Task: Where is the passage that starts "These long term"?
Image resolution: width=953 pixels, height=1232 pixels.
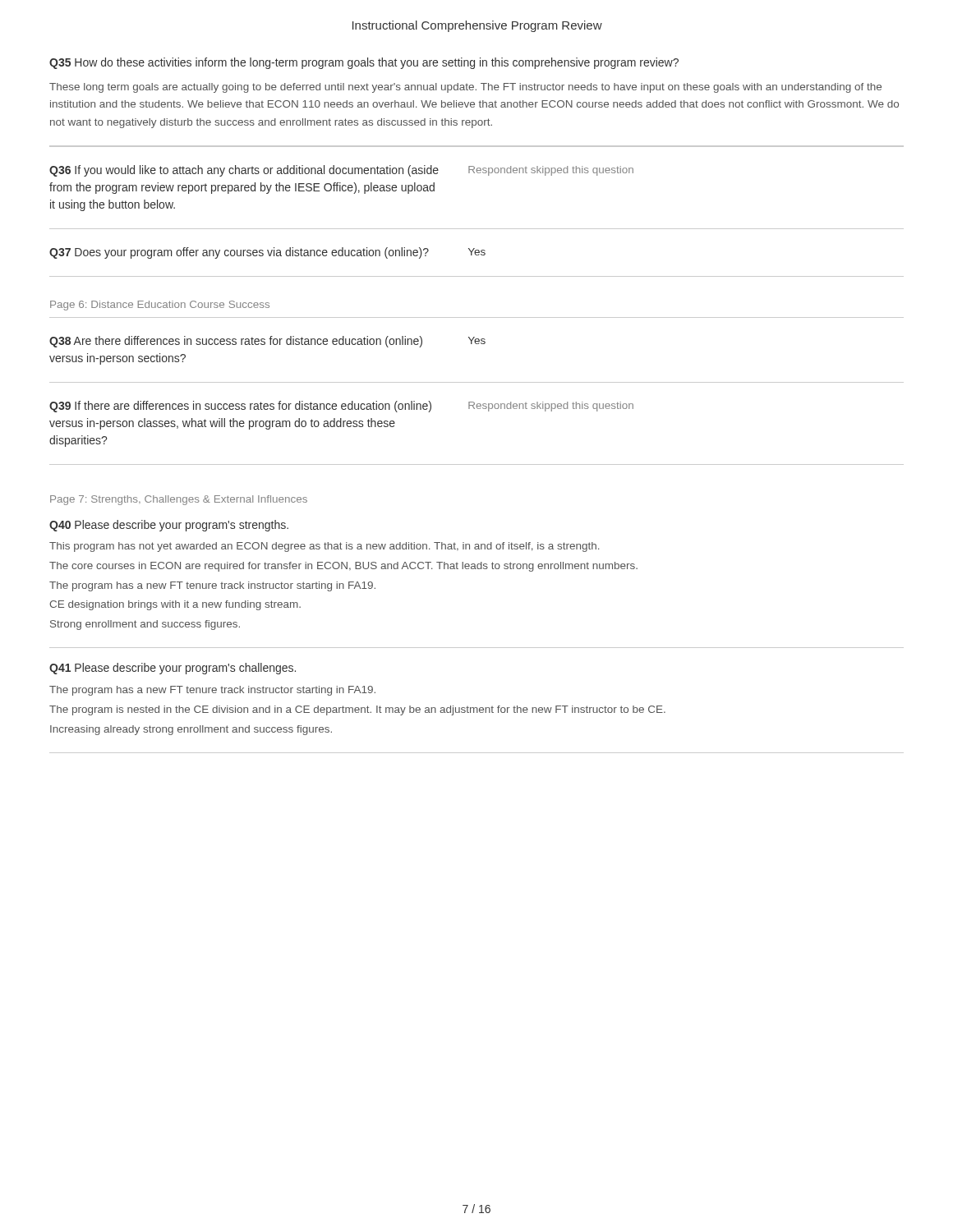Action: 474,104
